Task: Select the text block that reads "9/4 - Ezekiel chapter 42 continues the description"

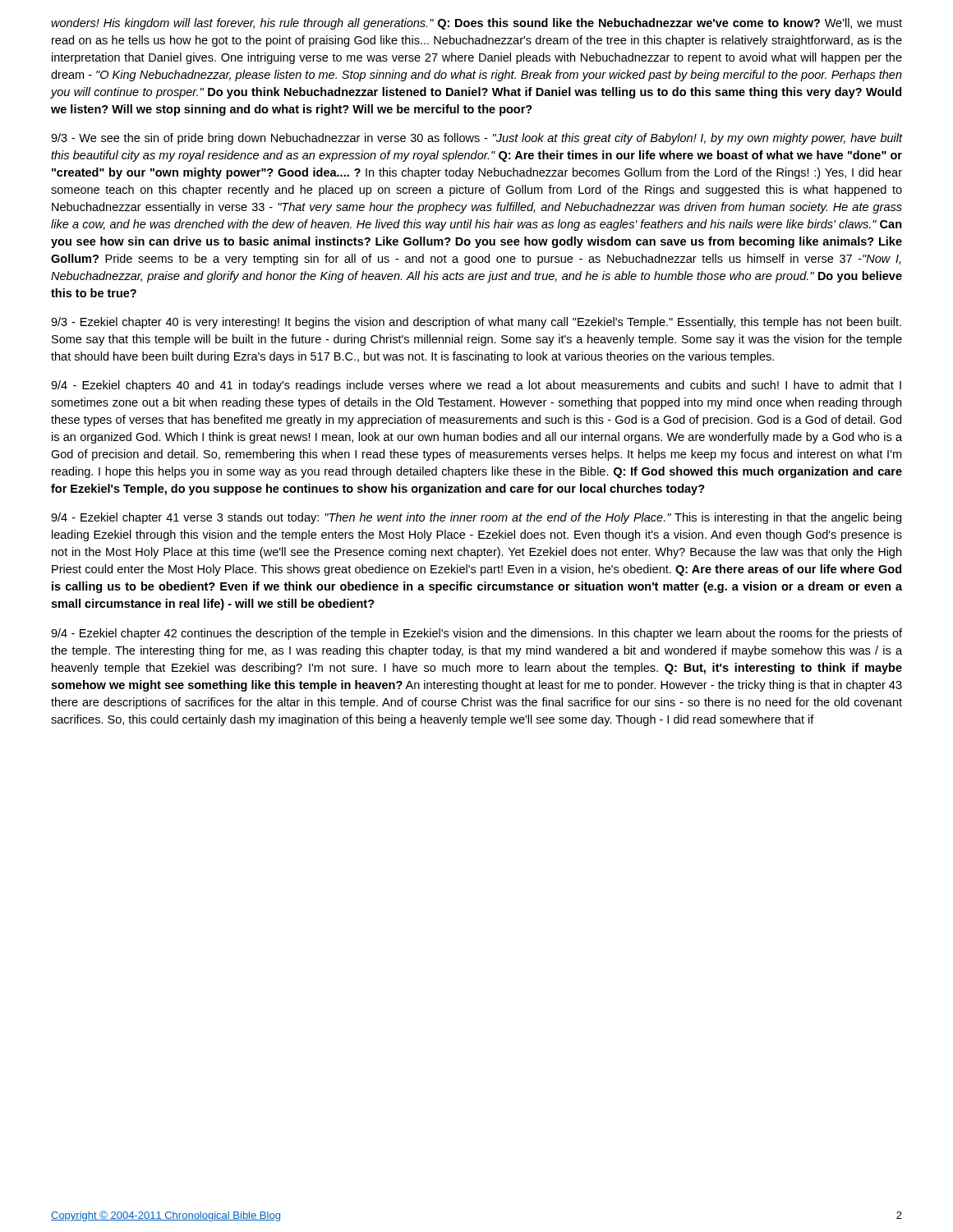Action: (x=476, y=676)
